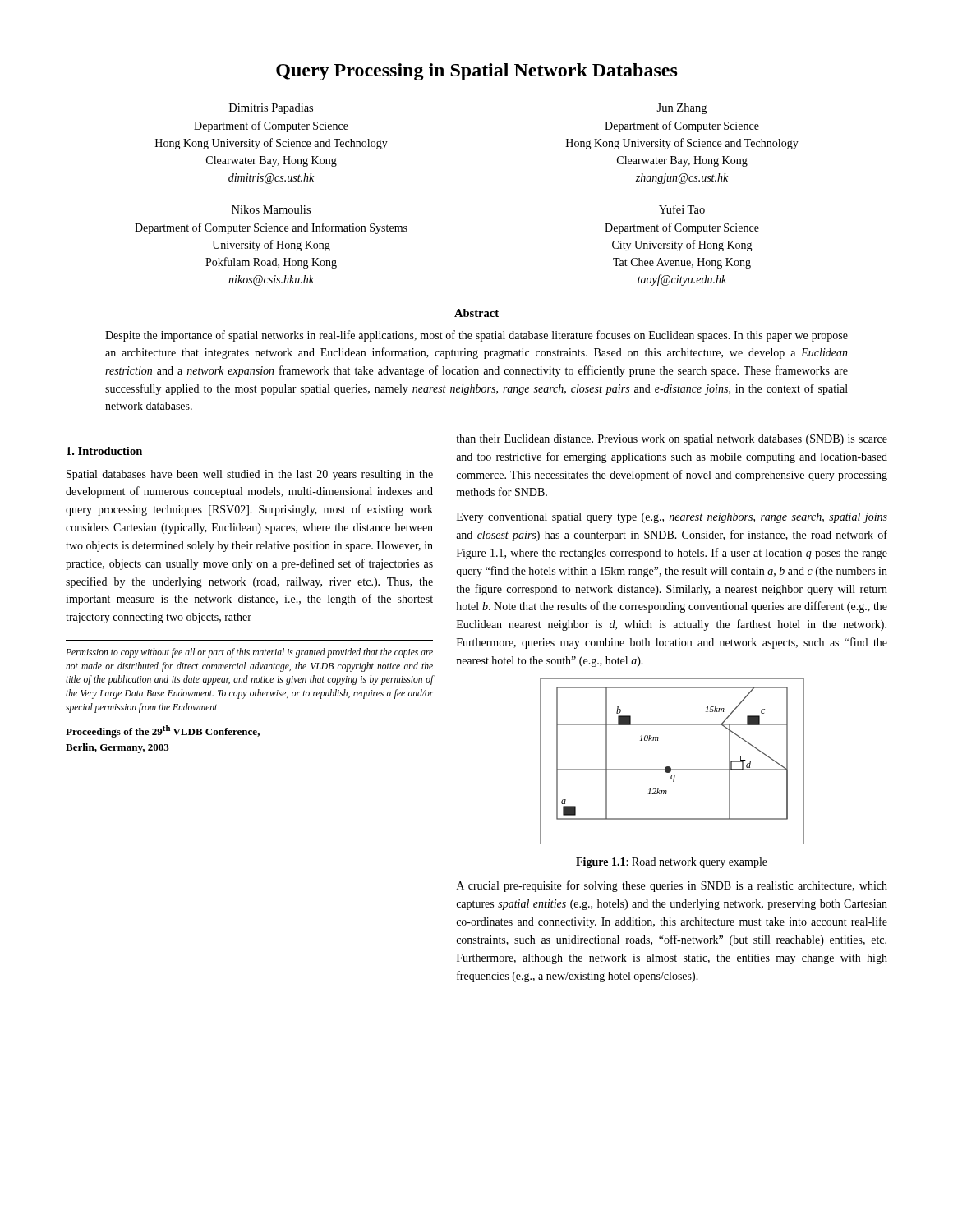The image size is (953, 1232).
Task: Locate the text "1. Introduction"
Action: [x=104, y=451]
